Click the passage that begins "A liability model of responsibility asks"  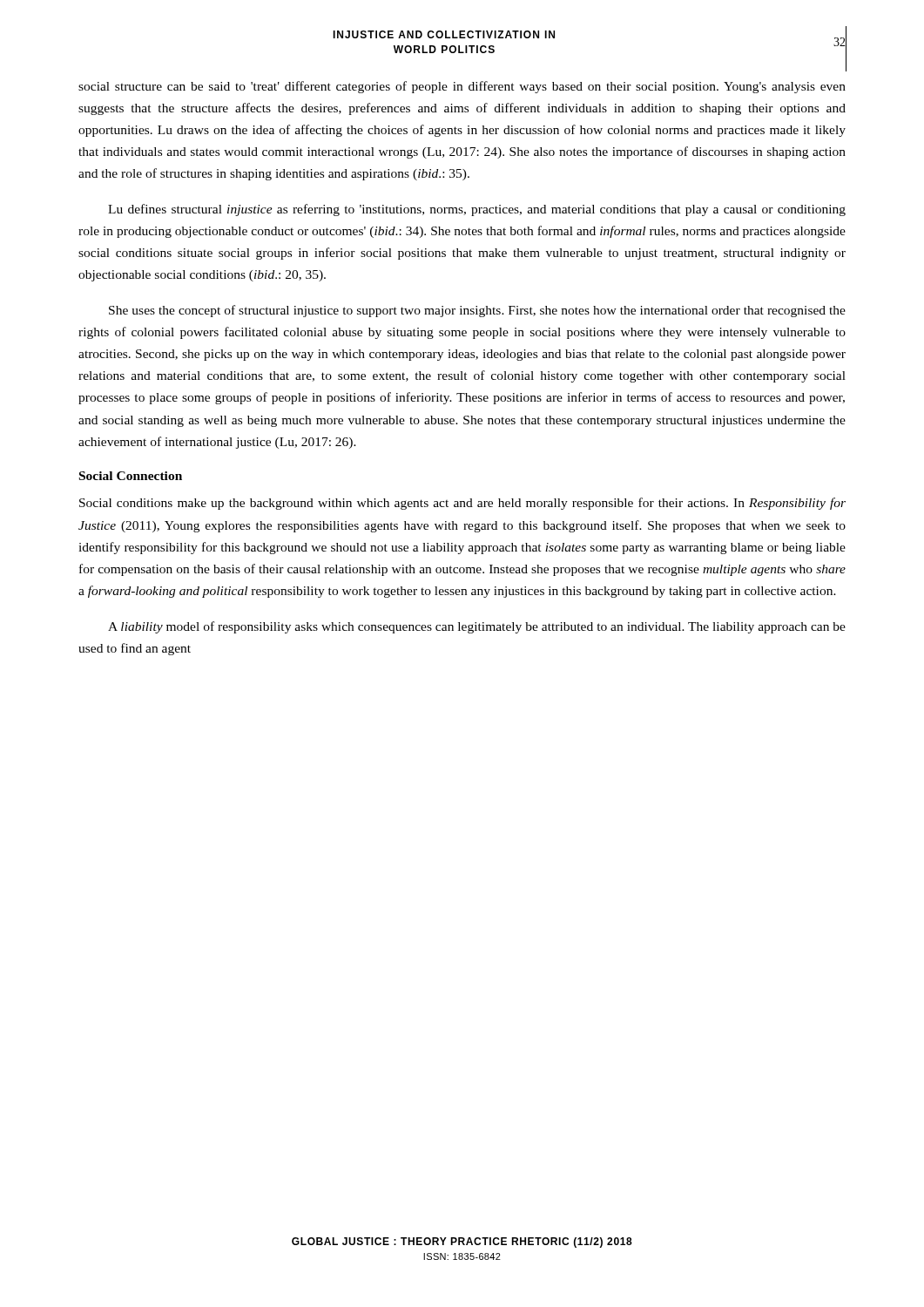462,637
